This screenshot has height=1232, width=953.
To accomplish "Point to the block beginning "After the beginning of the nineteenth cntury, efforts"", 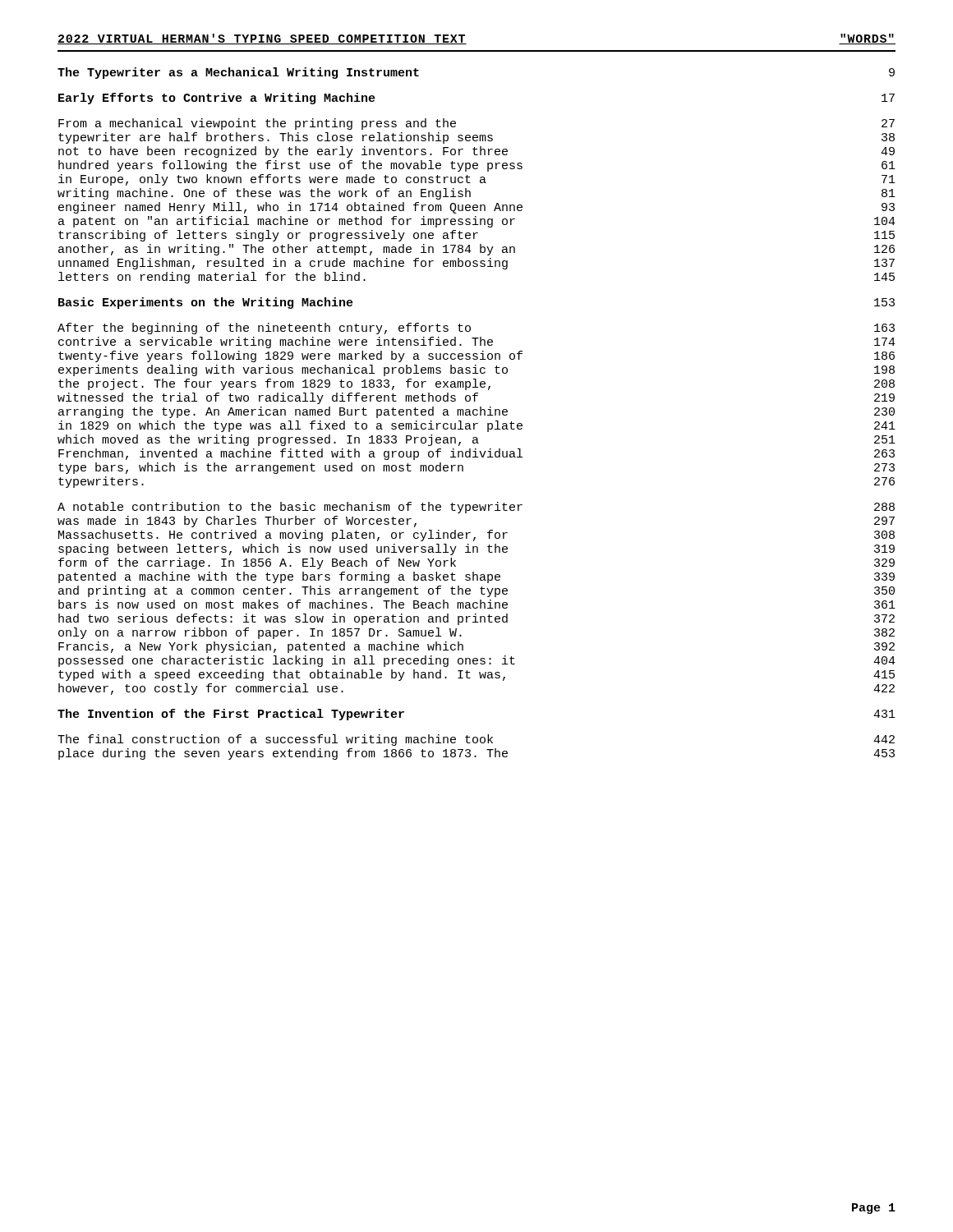I will tap(476, 406).
